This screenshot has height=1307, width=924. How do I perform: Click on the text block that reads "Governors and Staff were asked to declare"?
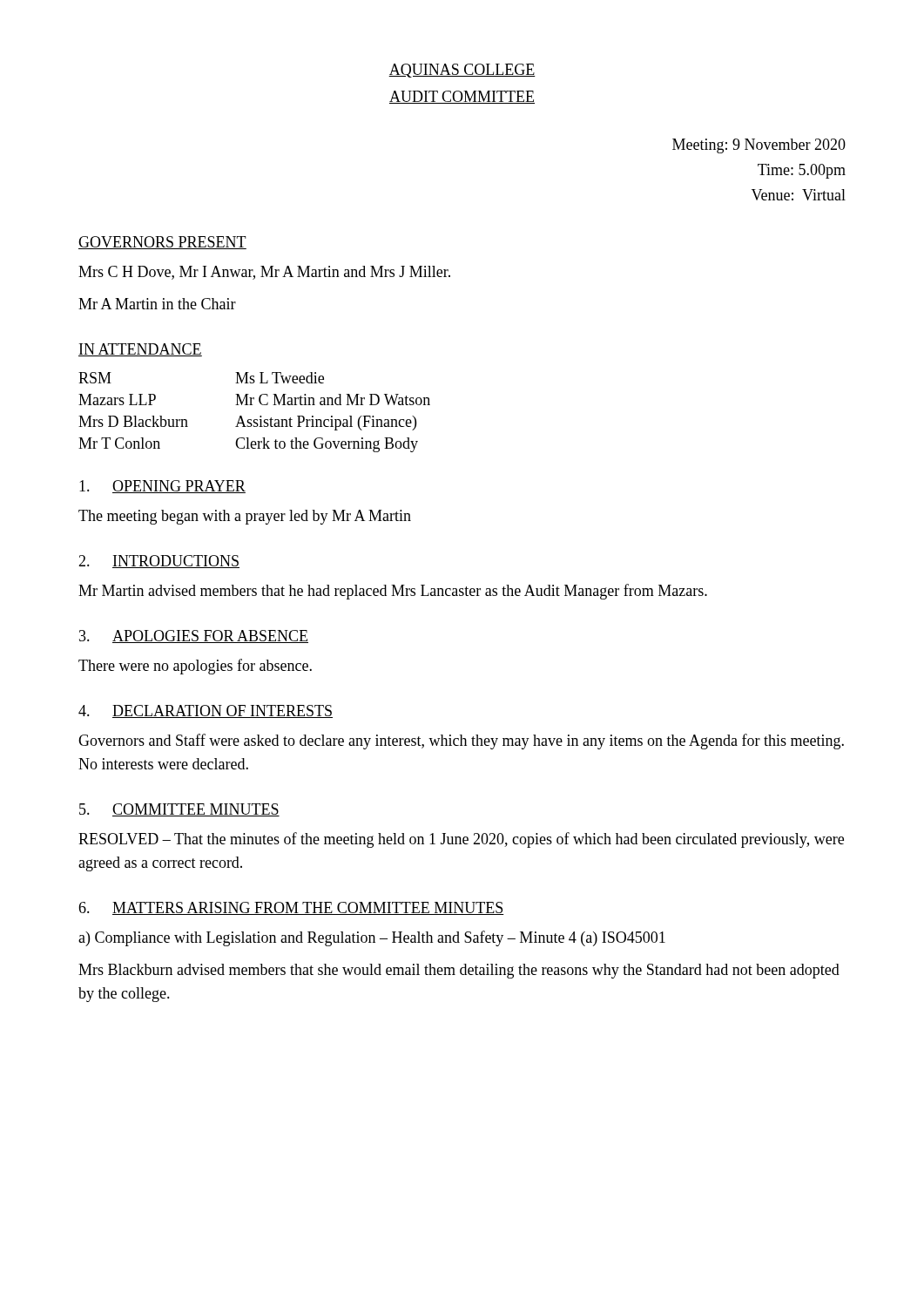(x=462, y=753)
